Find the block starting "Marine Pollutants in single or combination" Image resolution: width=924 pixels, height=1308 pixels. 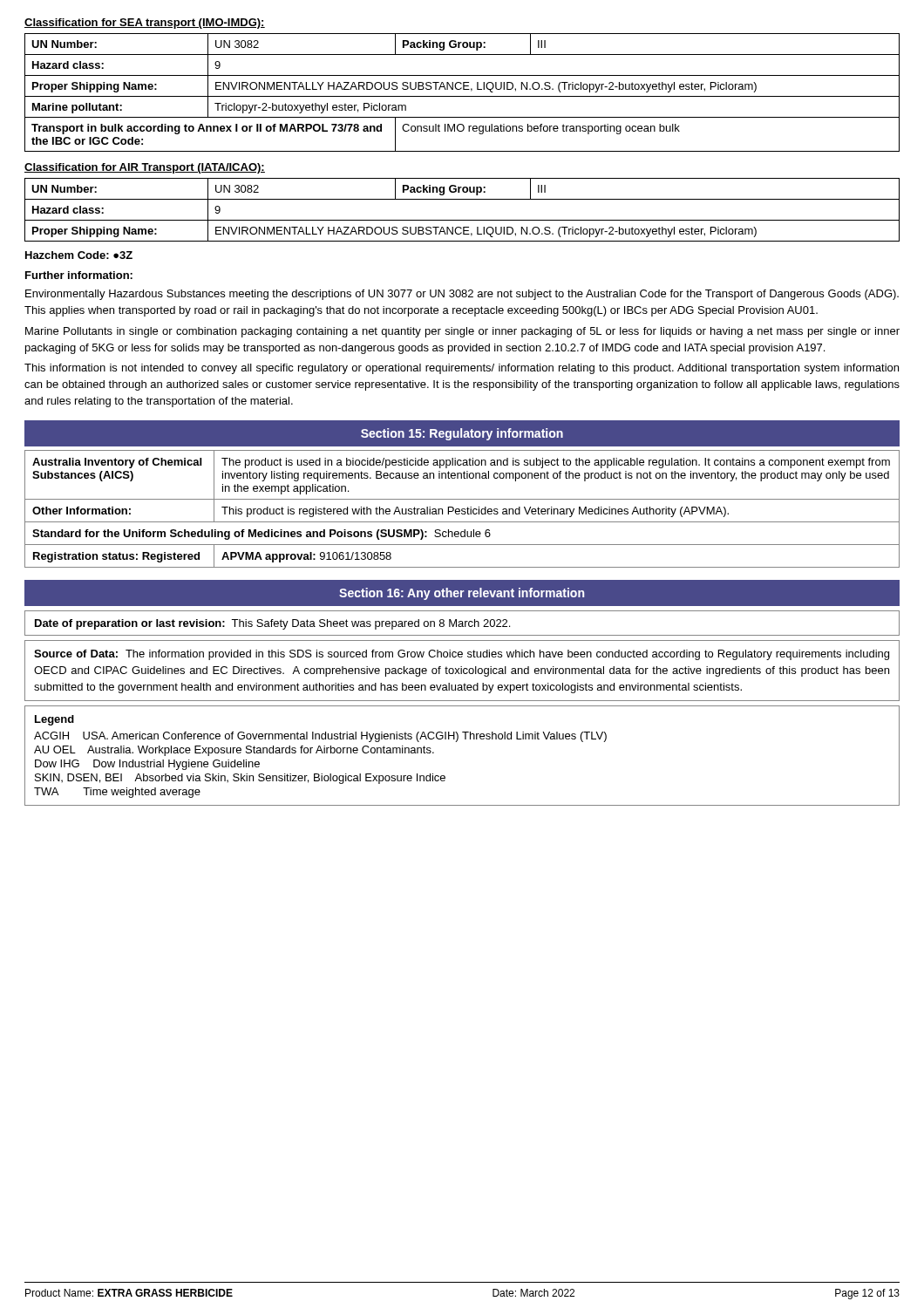click(462, 339)
